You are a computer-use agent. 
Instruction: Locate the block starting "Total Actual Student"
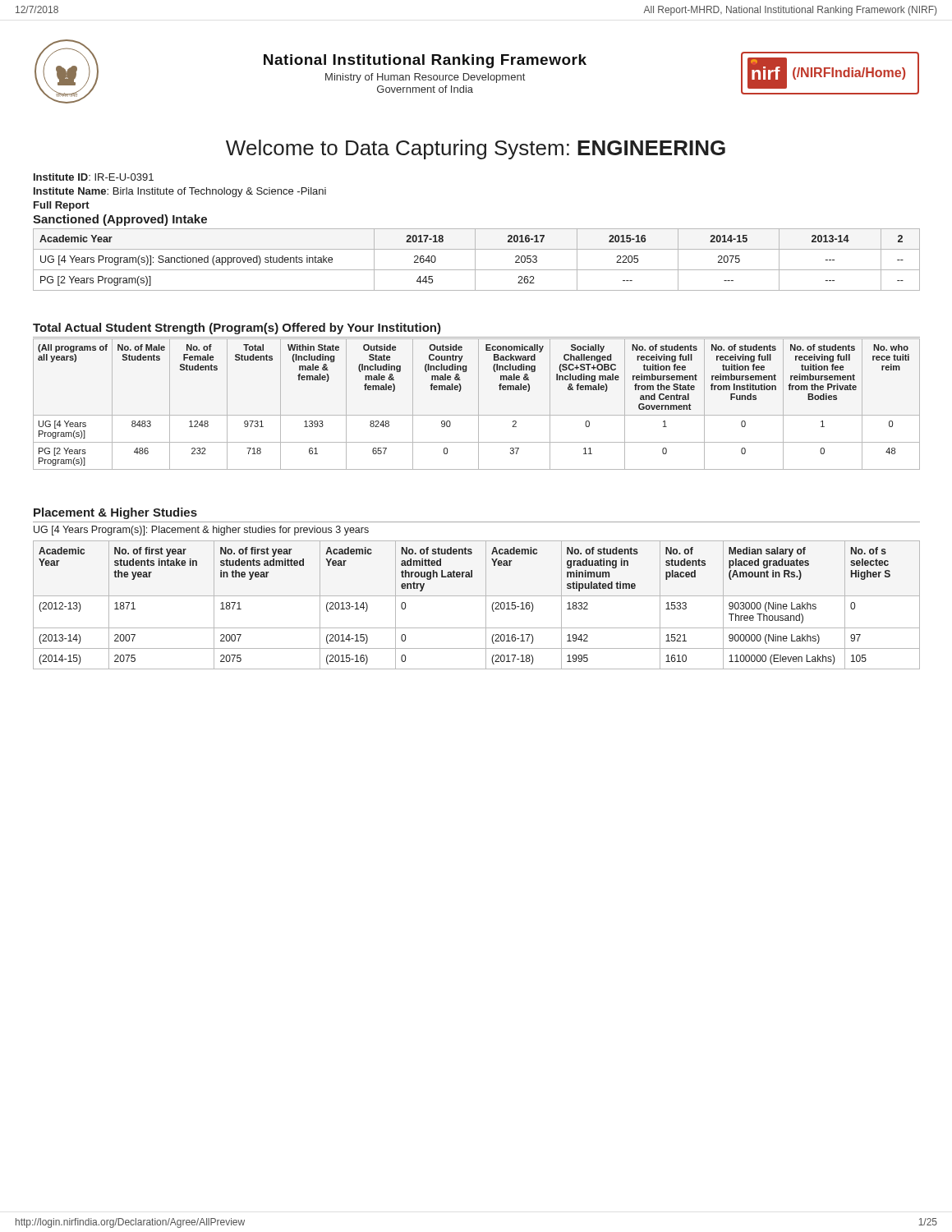point(237,327)
